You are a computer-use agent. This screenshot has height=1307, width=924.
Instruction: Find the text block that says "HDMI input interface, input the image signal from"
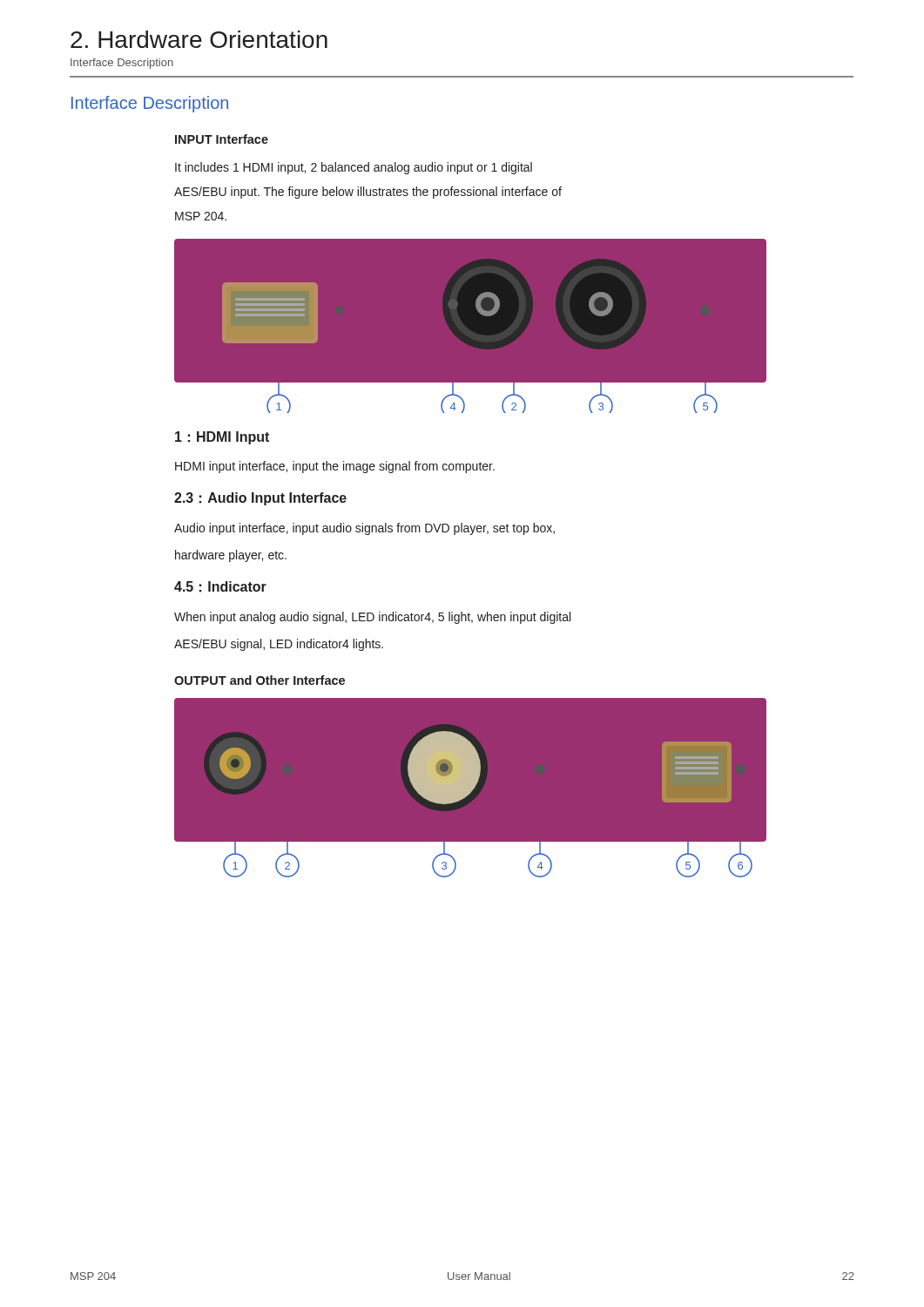335,466
